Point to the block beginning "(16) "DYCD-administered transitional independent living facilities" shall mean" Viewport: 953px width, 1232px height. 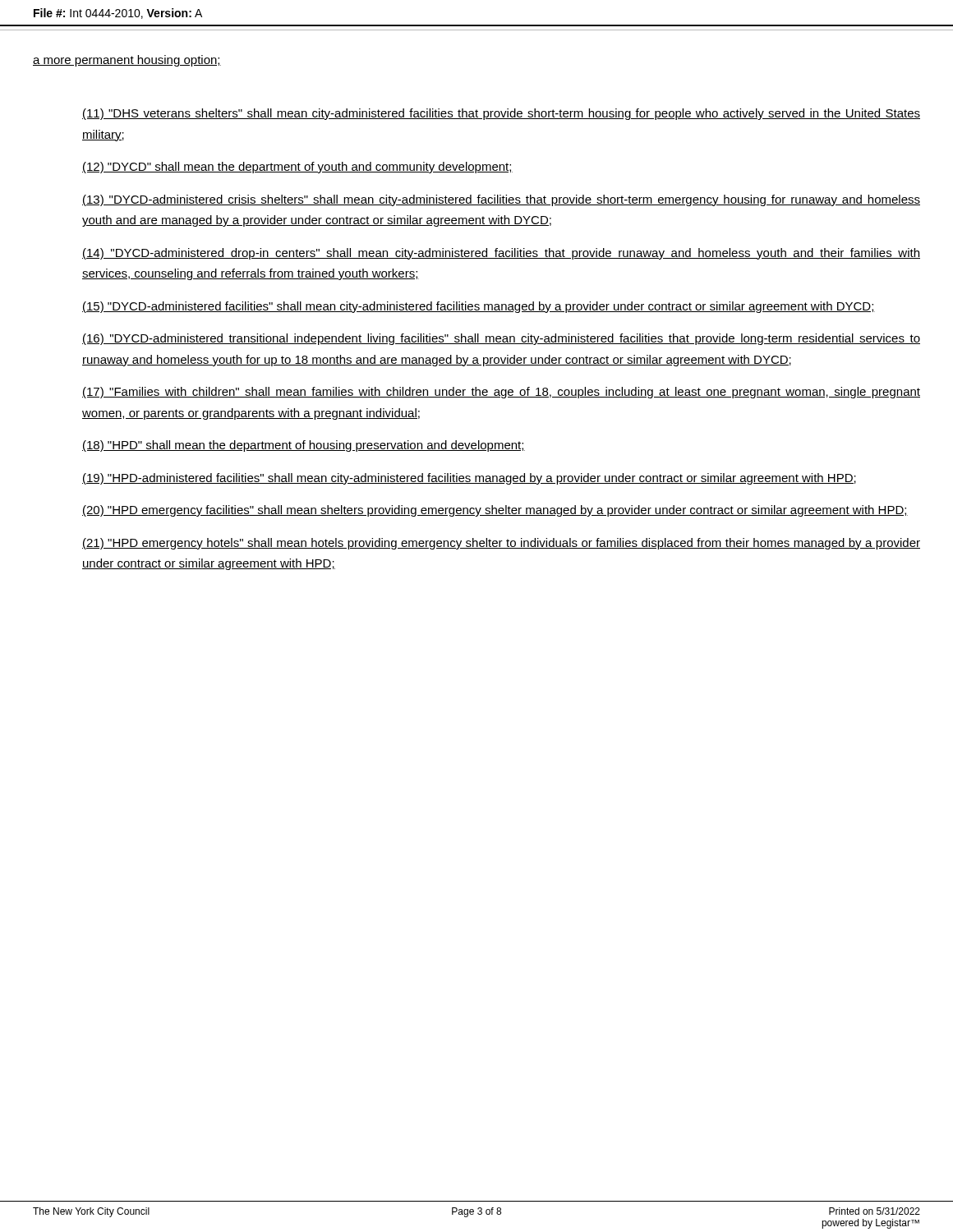(x=476, y=349)
